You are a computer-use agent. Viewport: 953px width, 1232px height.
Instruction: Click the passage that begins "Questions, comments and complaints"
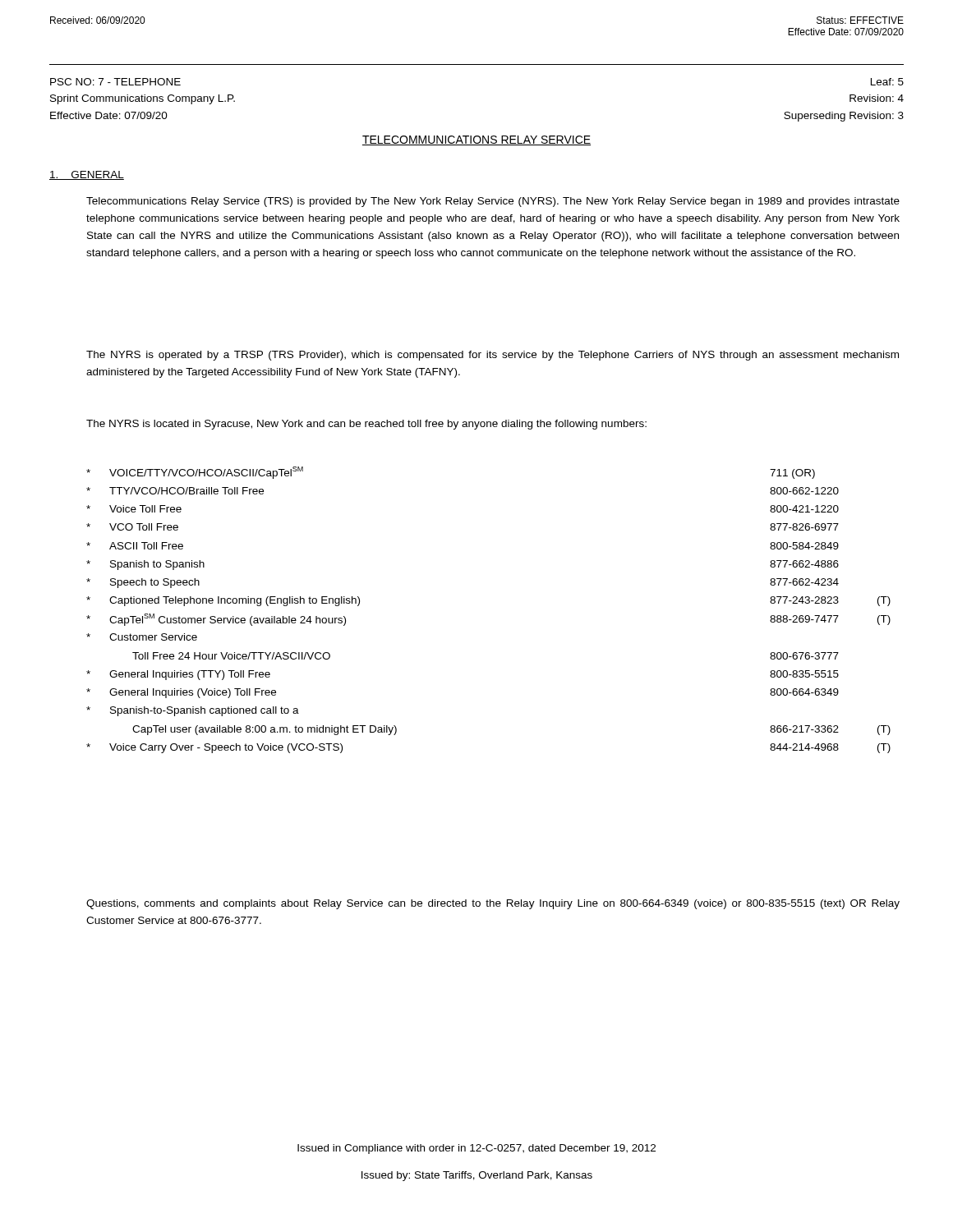[x=493, y=912]
